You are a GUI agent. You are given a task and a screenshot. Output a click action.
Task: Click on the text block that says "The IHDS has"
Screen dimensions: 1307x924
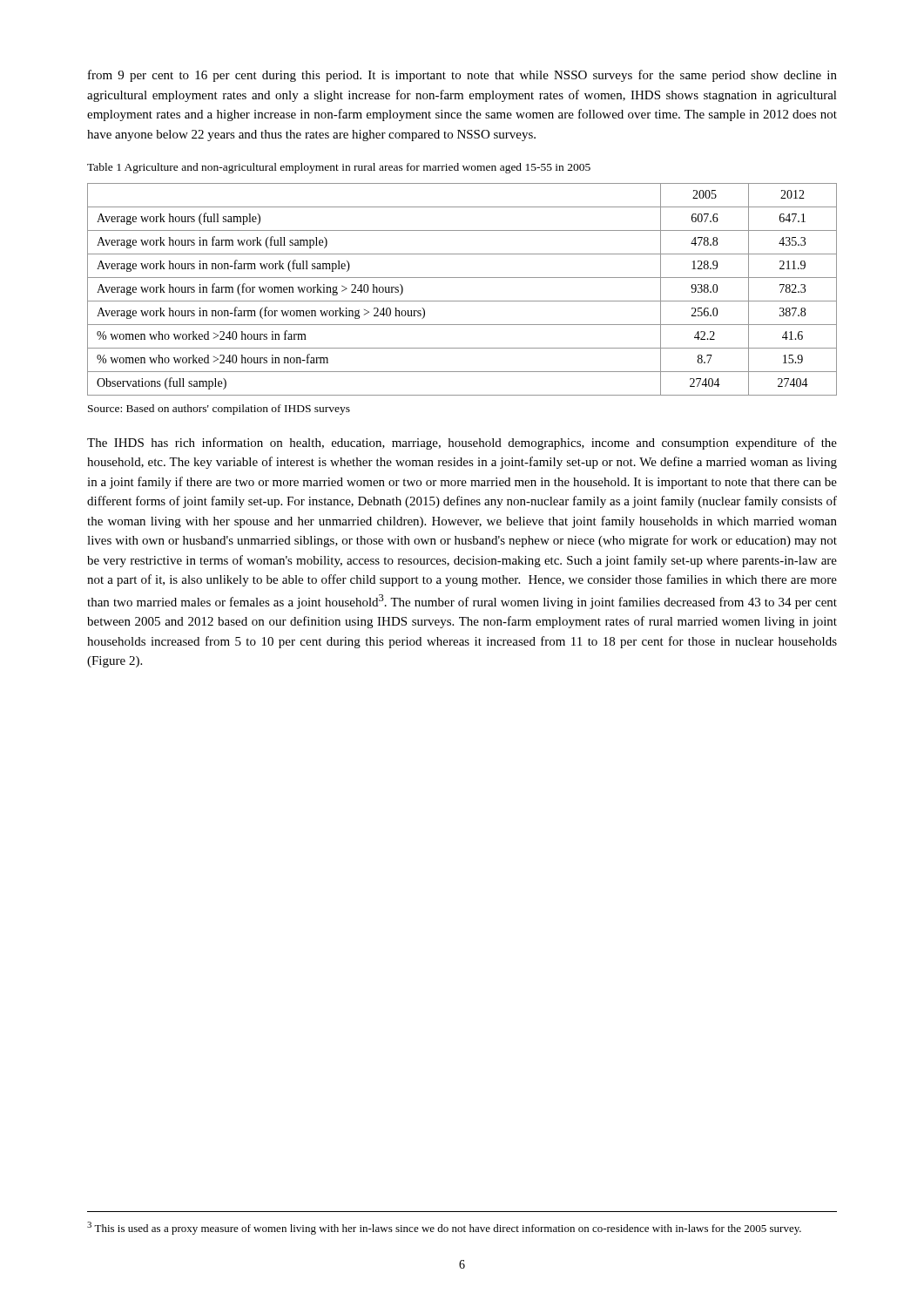click(x=462, y=552)
